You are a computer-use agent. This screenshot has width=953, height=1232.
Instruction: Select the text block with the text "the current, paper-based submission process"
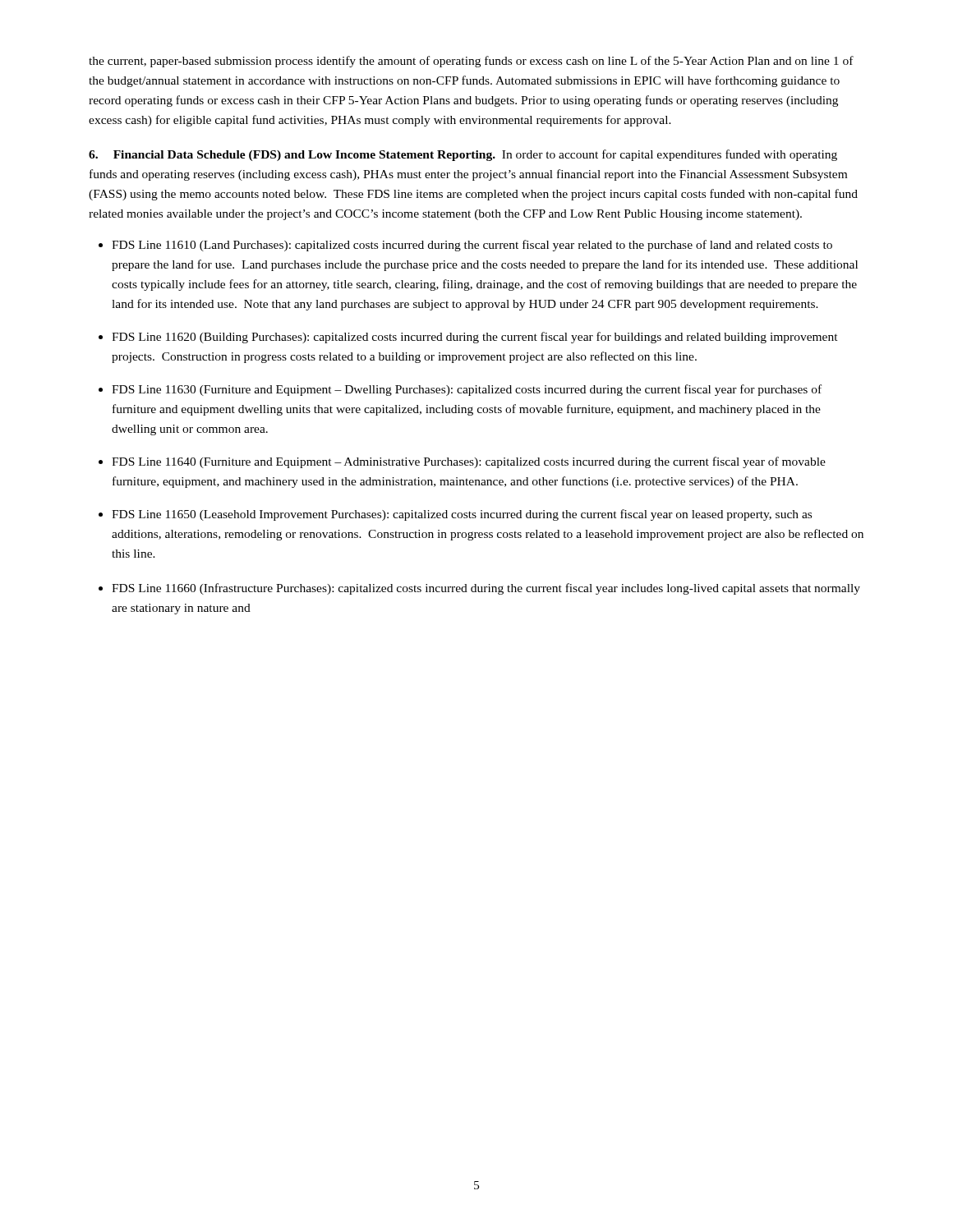[471, 90]
